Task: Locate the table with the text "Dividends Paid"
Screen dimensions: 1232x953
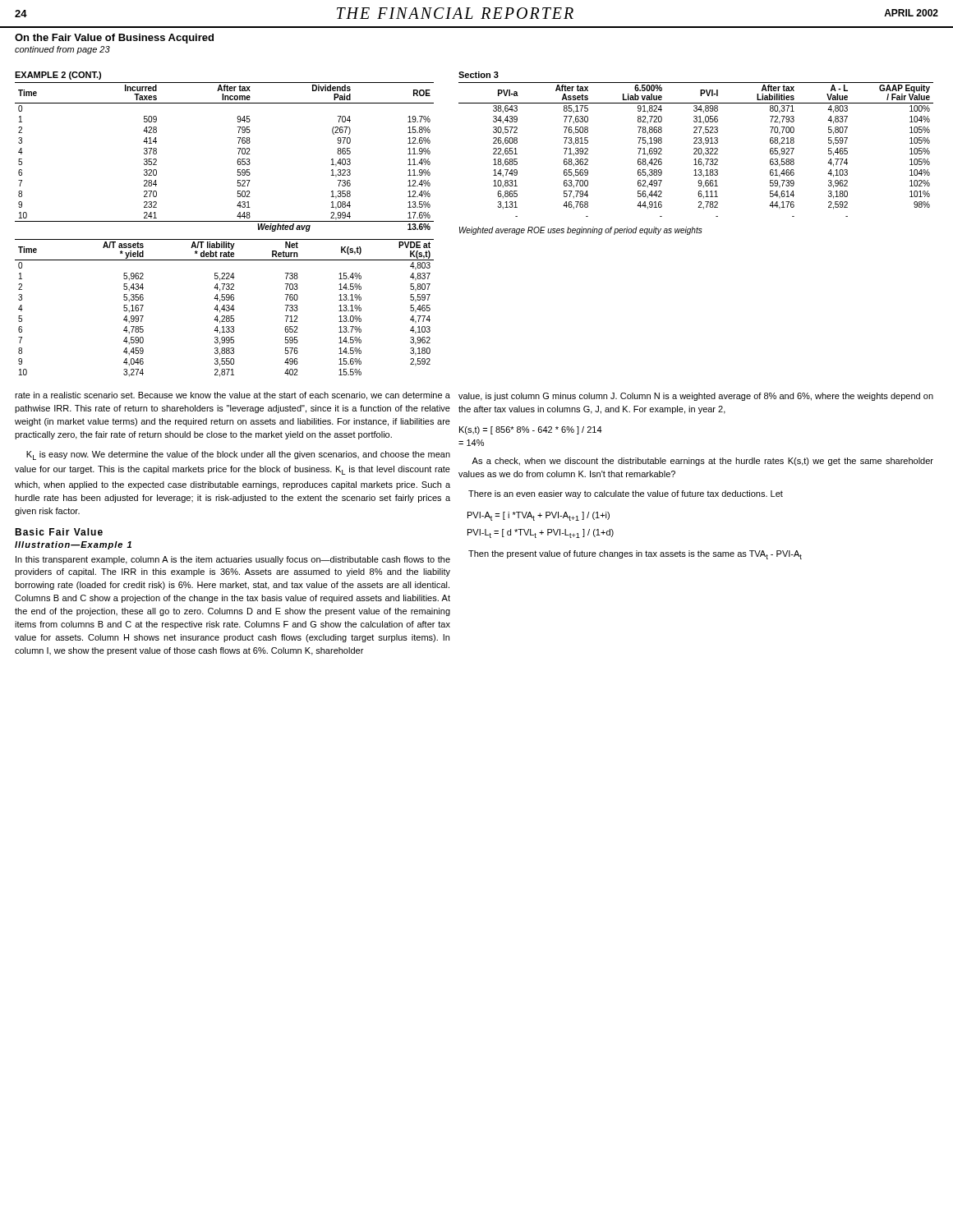Action: tap(232, 157)
